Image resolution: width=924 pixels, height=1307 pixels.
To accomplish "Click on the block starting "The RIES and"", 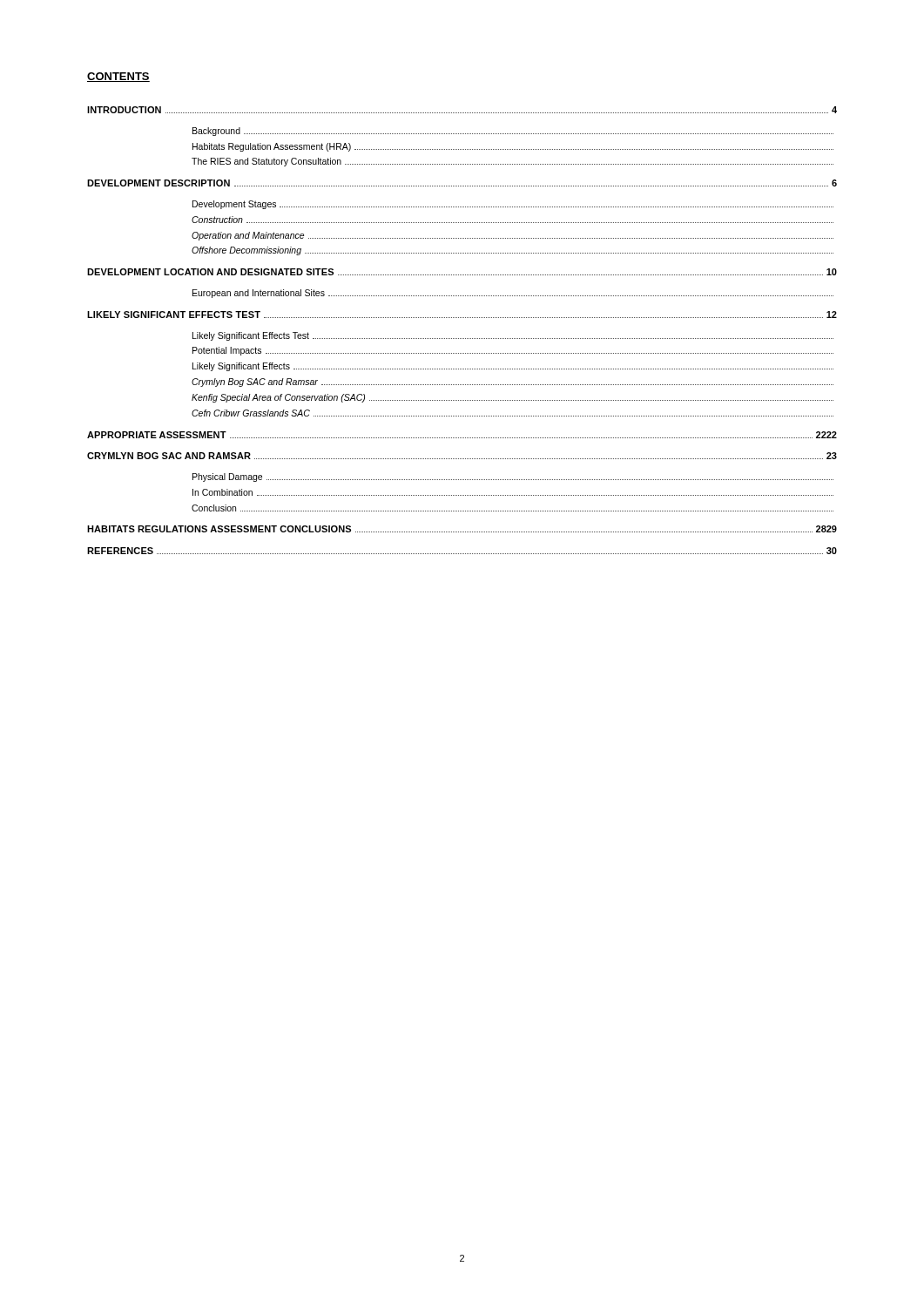I will click(513, 162).
